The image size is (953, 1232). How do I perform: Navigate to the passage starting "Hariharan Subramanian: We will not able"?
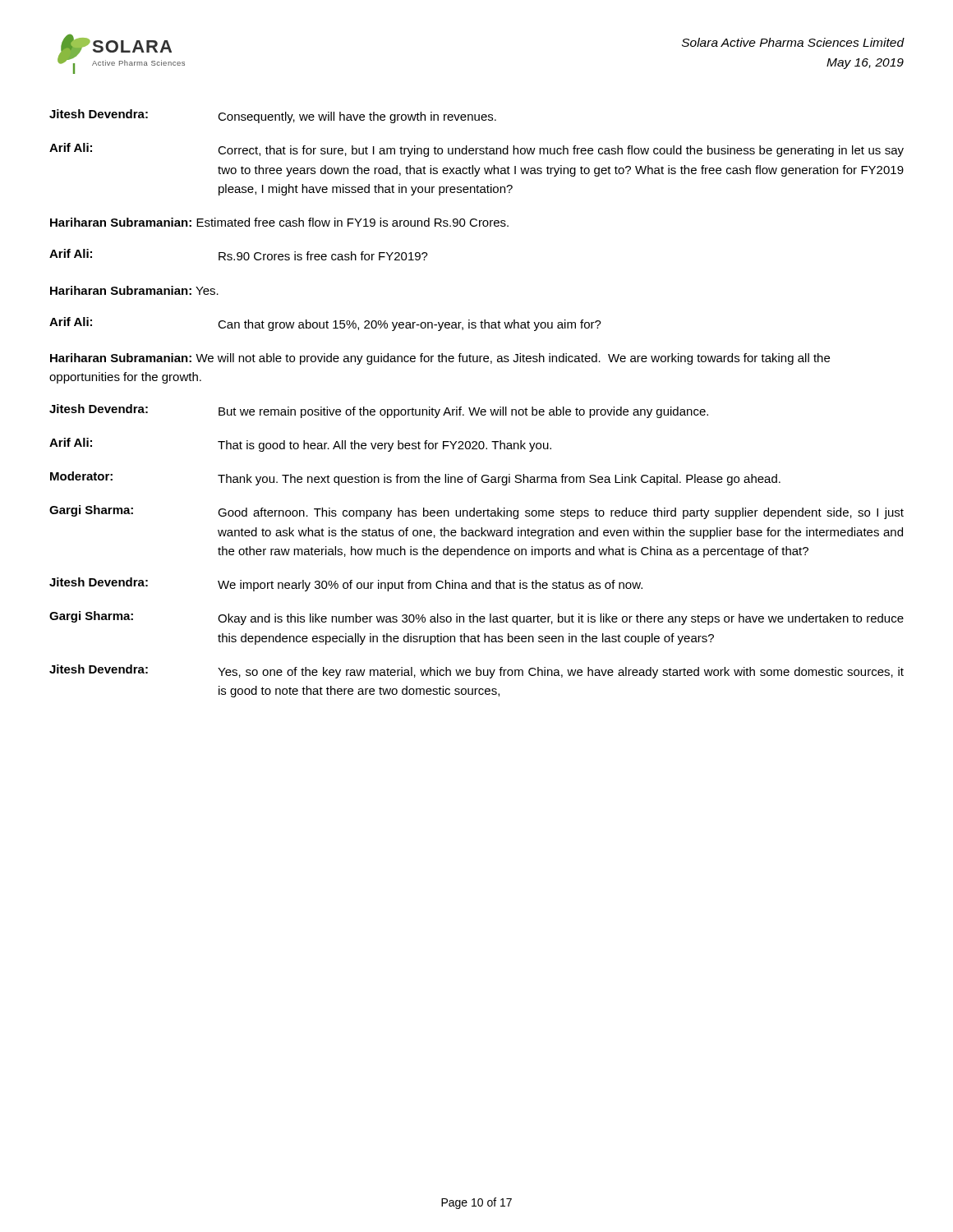click(x=440, y=367)
